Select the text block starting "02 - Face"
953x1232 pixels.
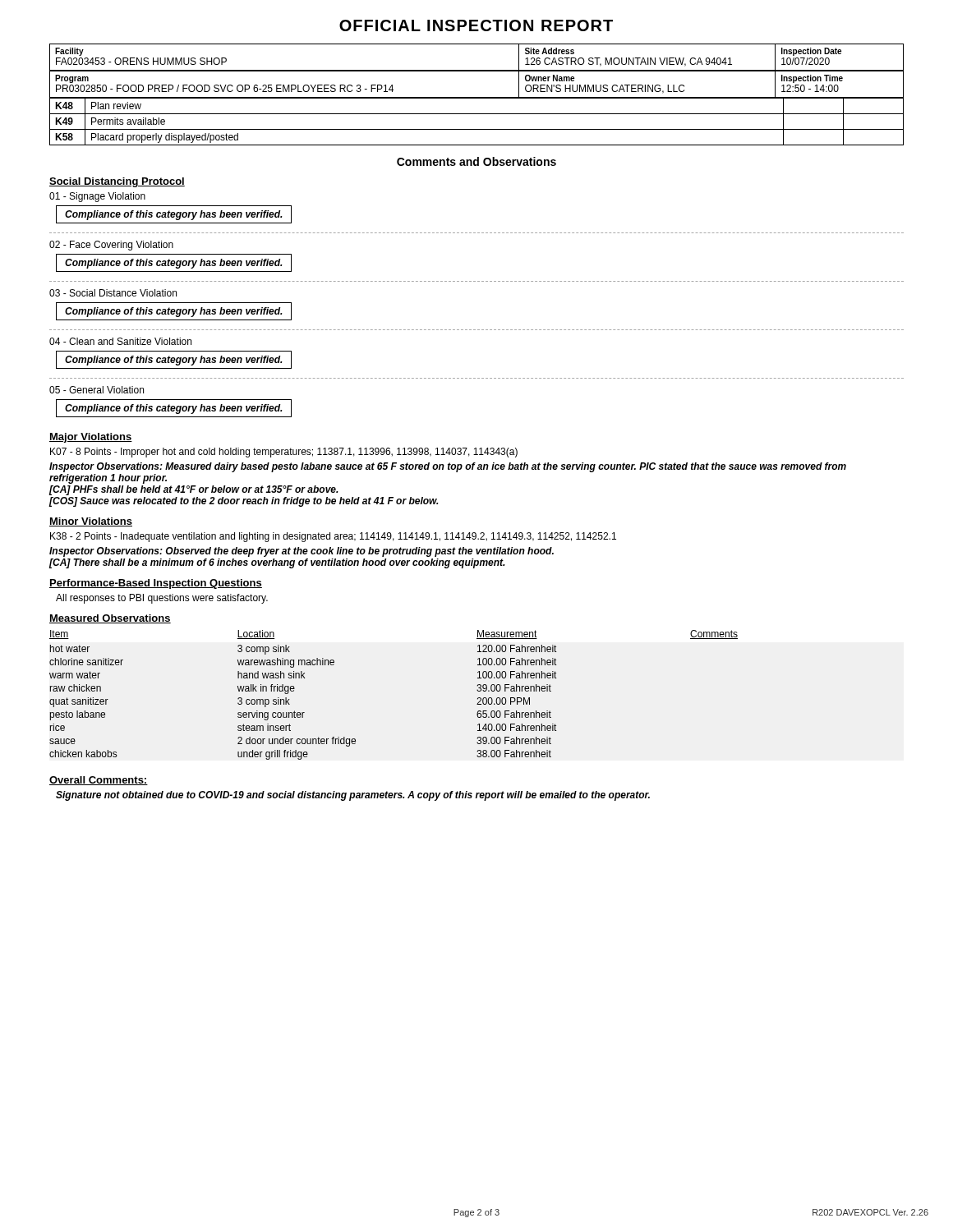(111, 245)
